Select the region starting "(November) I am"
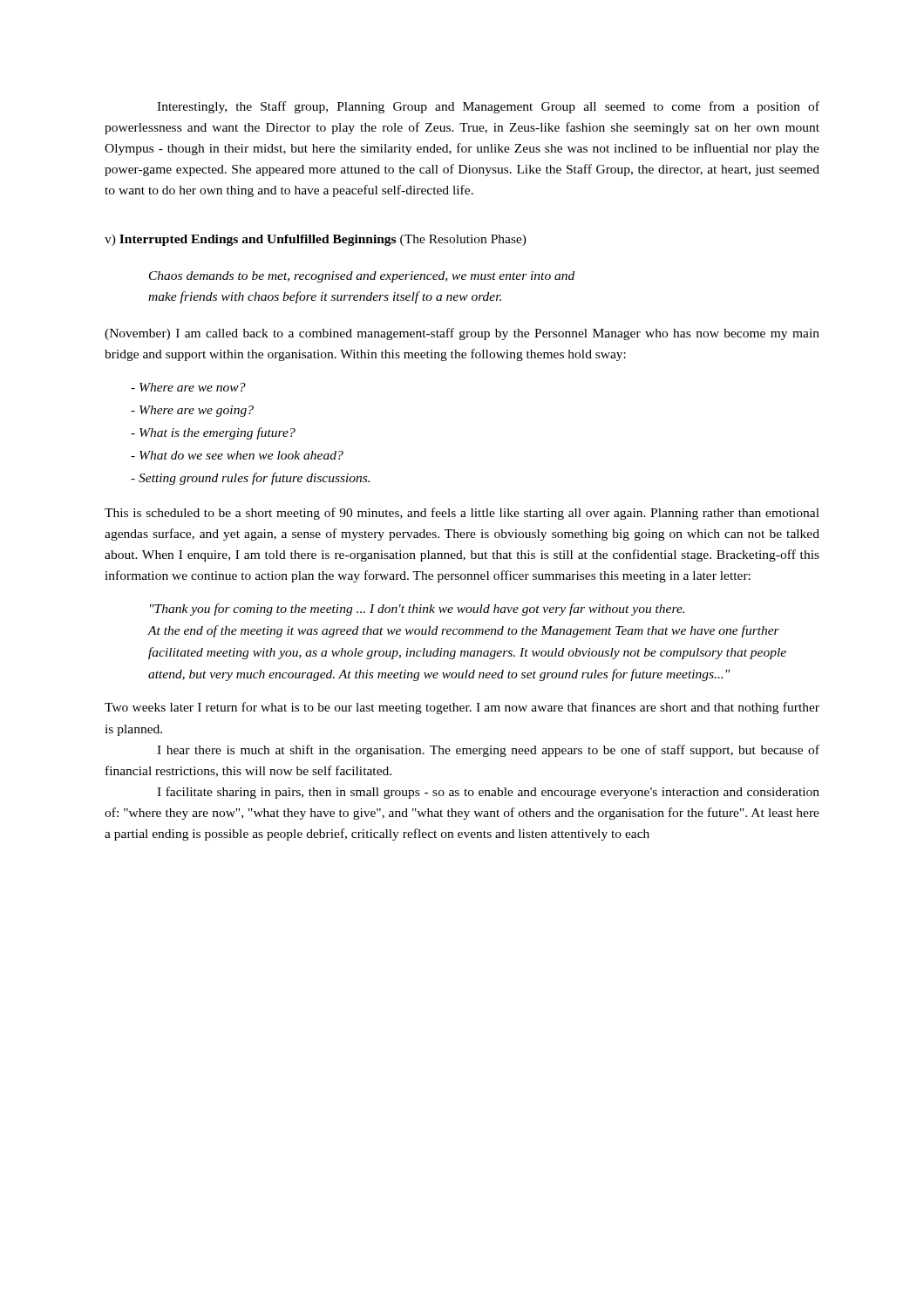Screen dimensions: 1308x924 [462, 344]
